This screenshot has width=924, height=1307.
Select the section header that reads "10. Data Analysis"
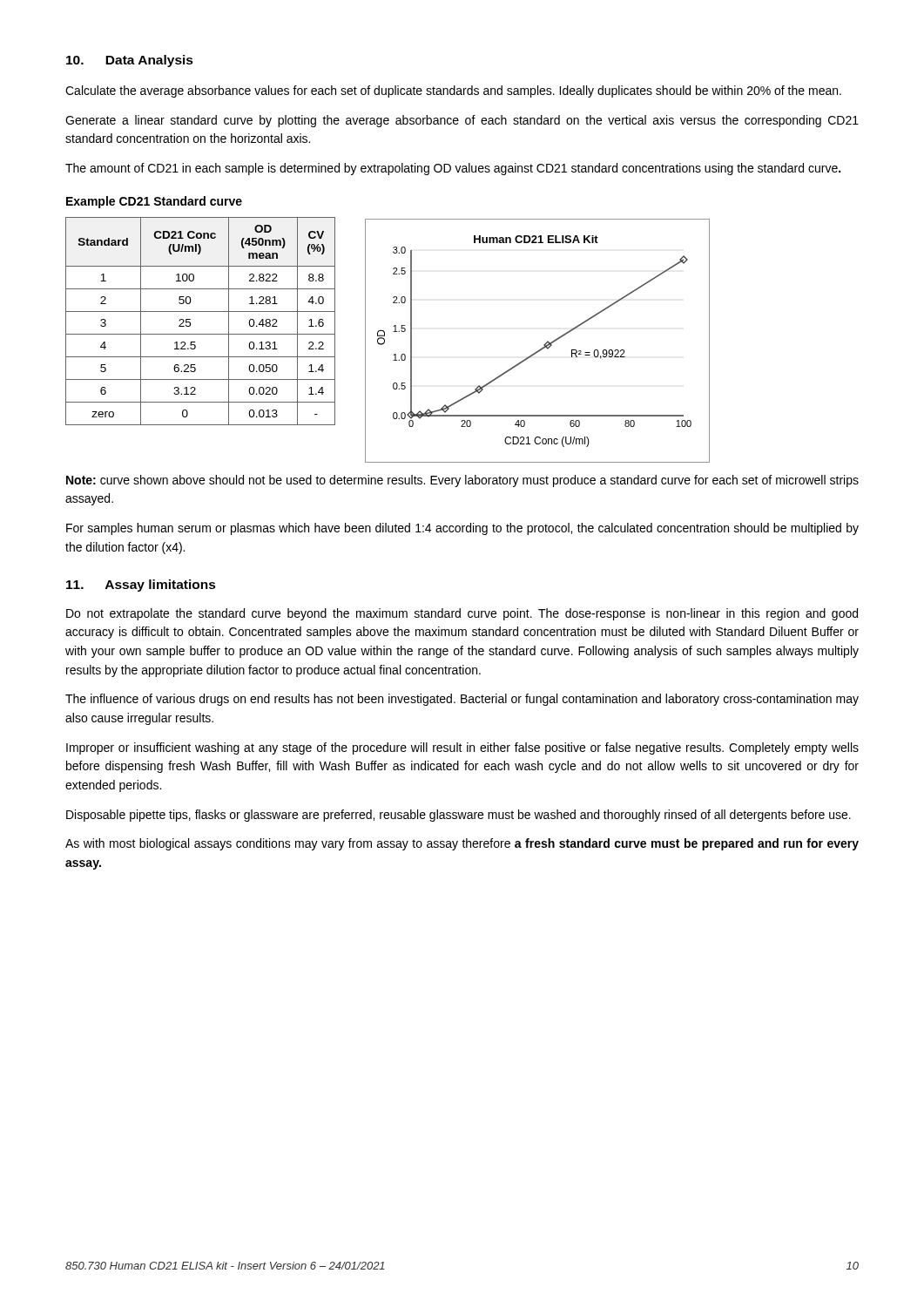129,60
